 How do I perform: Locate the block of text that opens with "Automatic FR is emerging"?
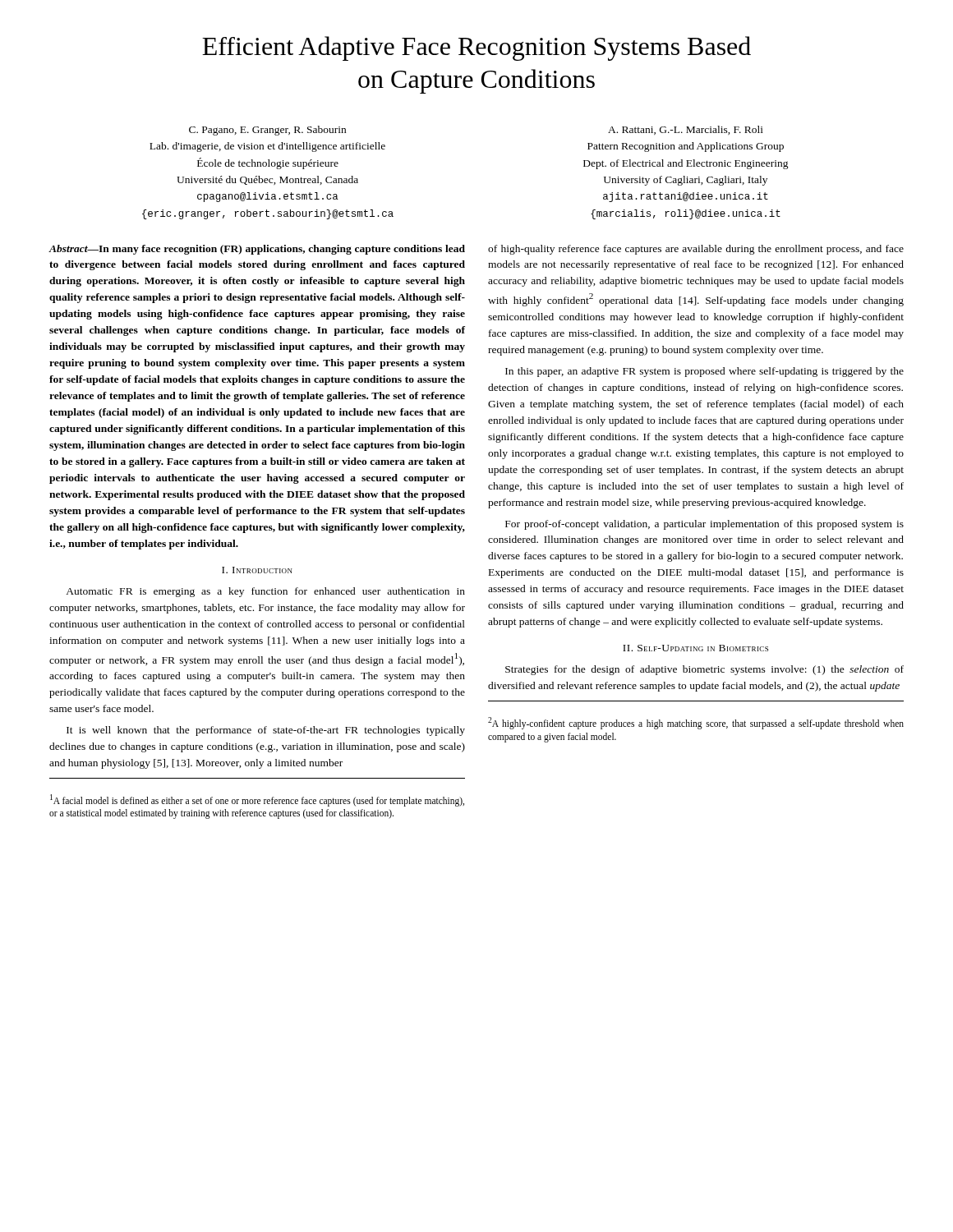pos(257,650)
